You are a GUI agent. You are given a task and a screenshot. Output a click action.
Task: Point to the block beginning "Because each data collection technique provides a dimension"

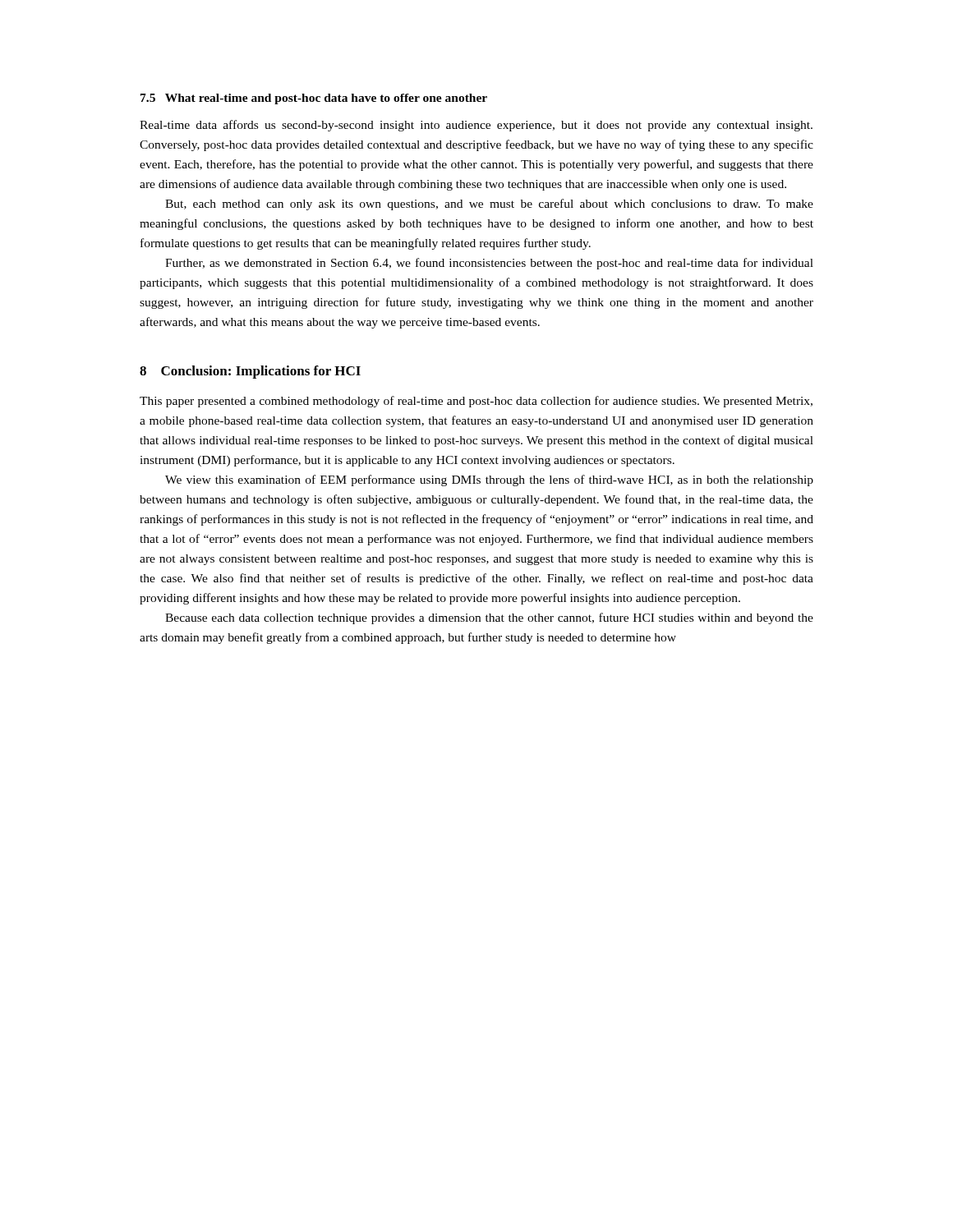(x=476, y=628)
